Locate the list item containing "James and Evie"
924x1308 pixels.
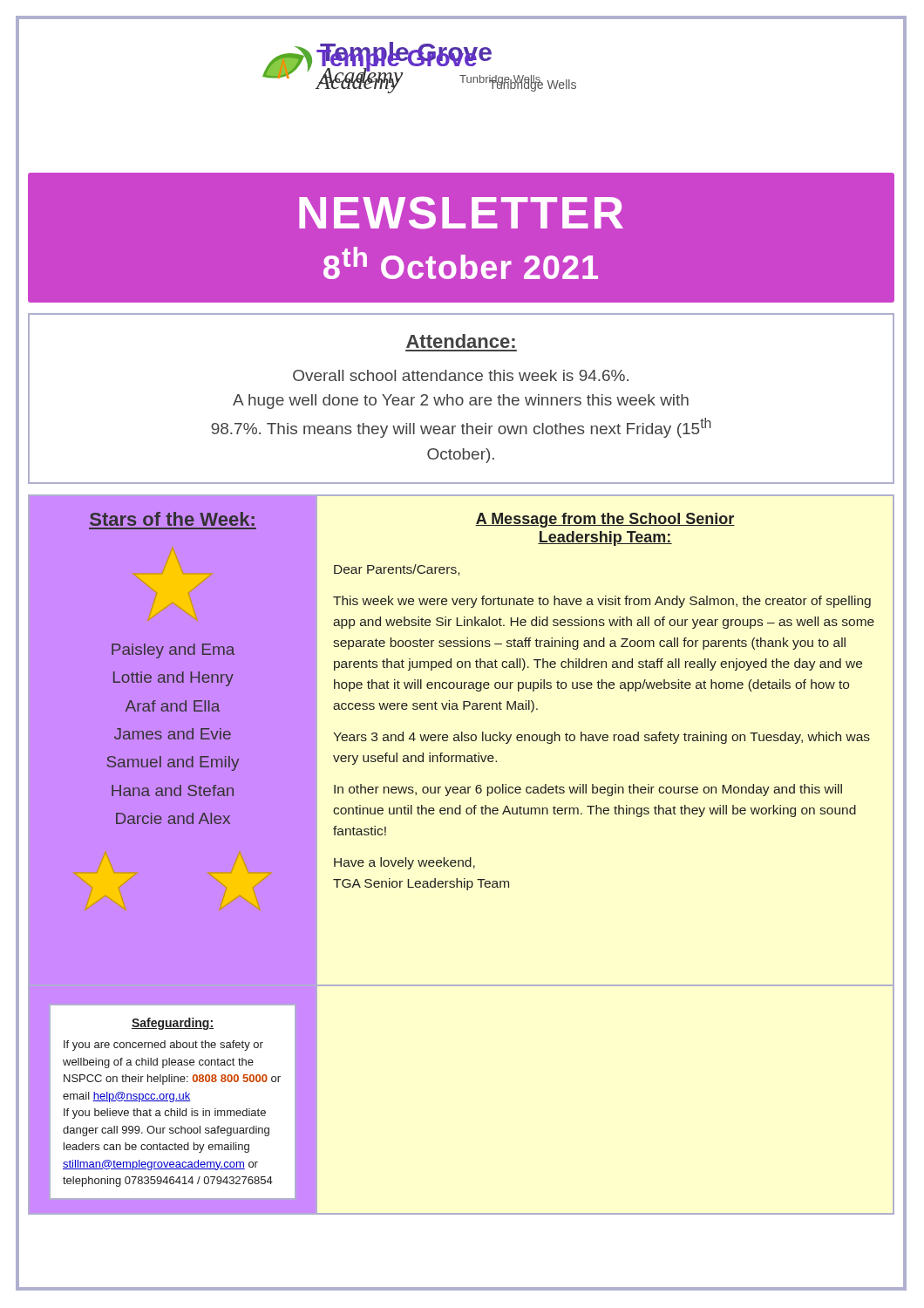click(173, 734)
